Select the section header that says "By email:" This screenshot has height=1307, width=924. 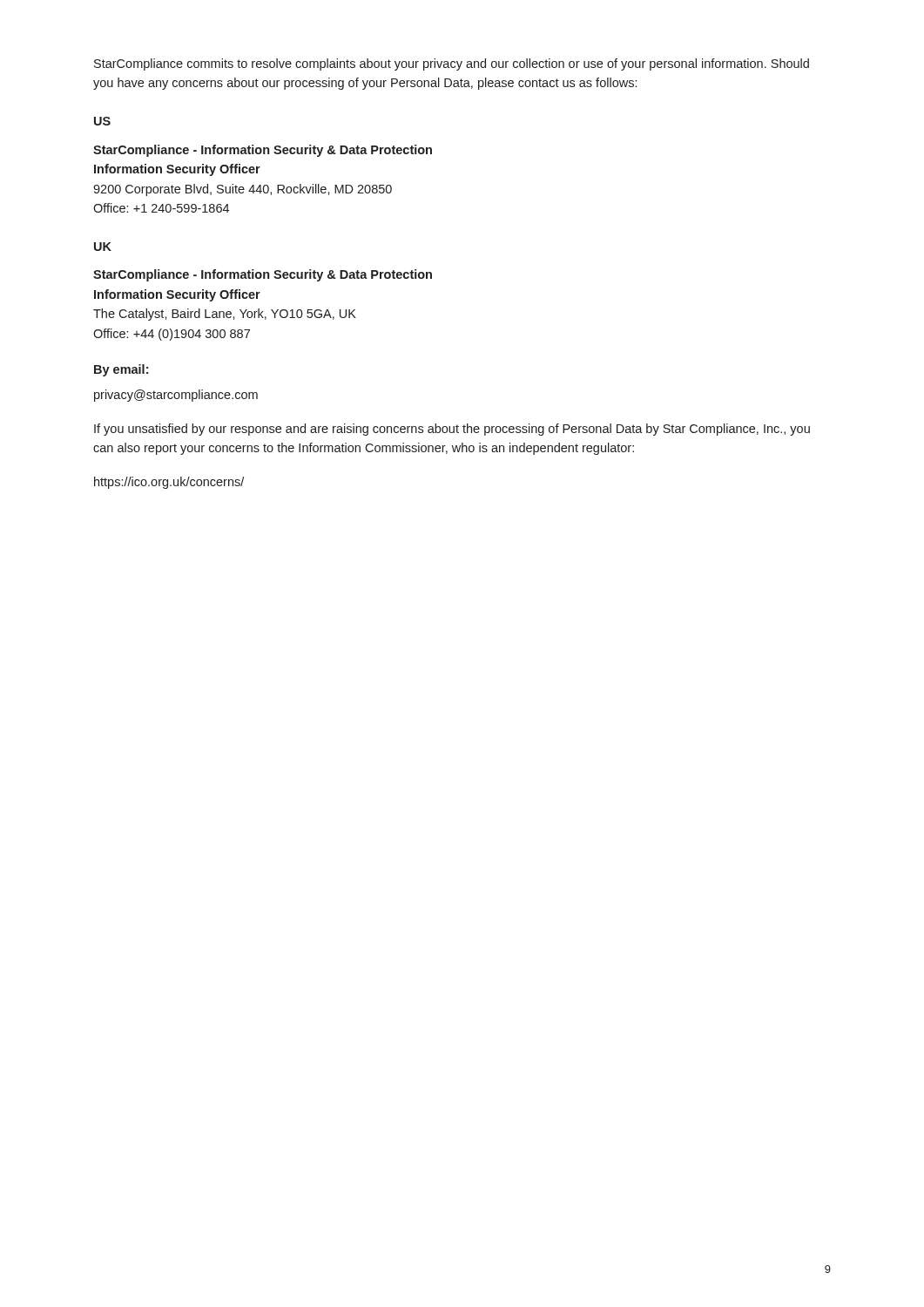click(x=121, y=370)
